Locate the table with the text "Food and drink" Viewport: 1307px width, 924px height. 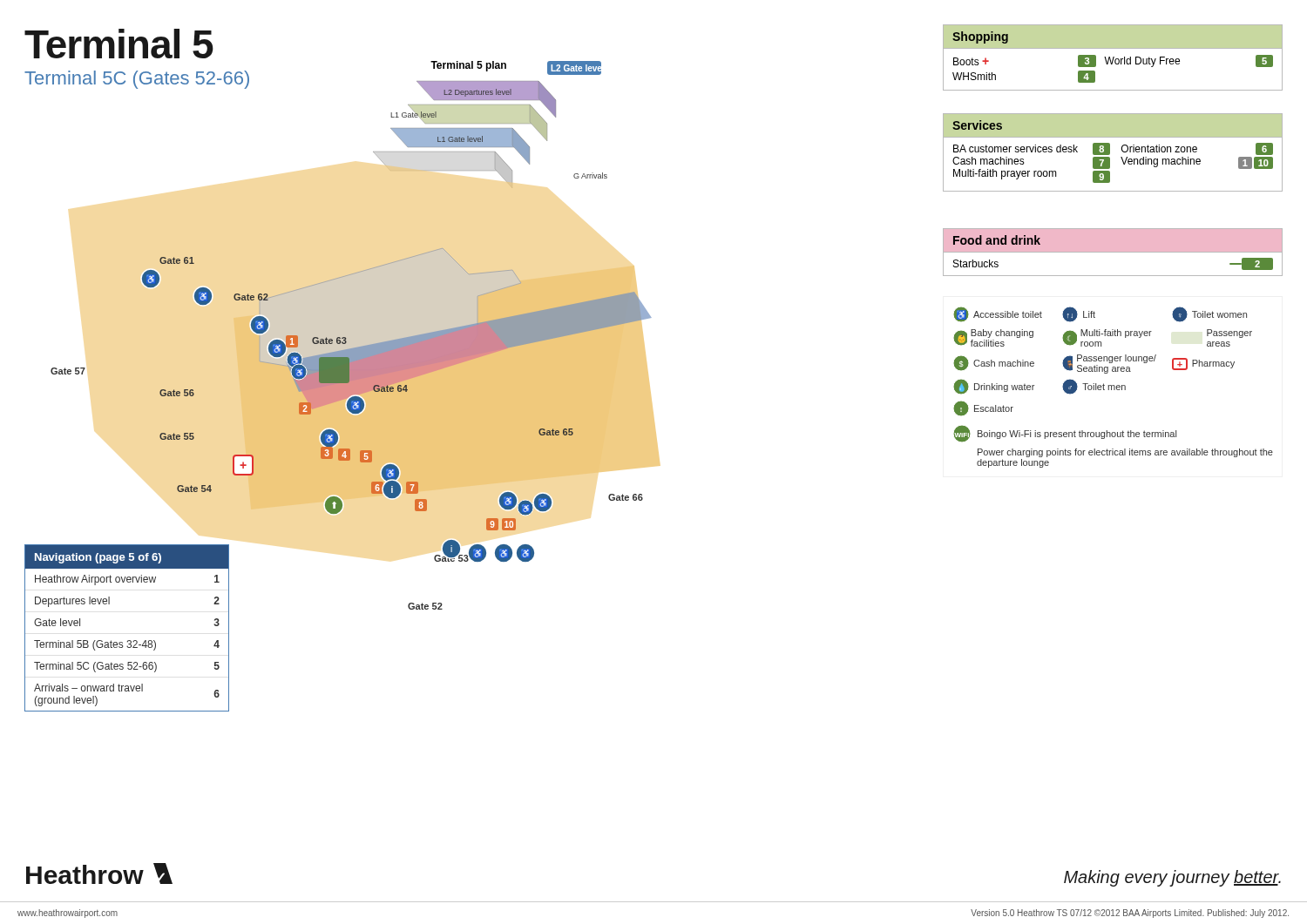click(1113, 252)
